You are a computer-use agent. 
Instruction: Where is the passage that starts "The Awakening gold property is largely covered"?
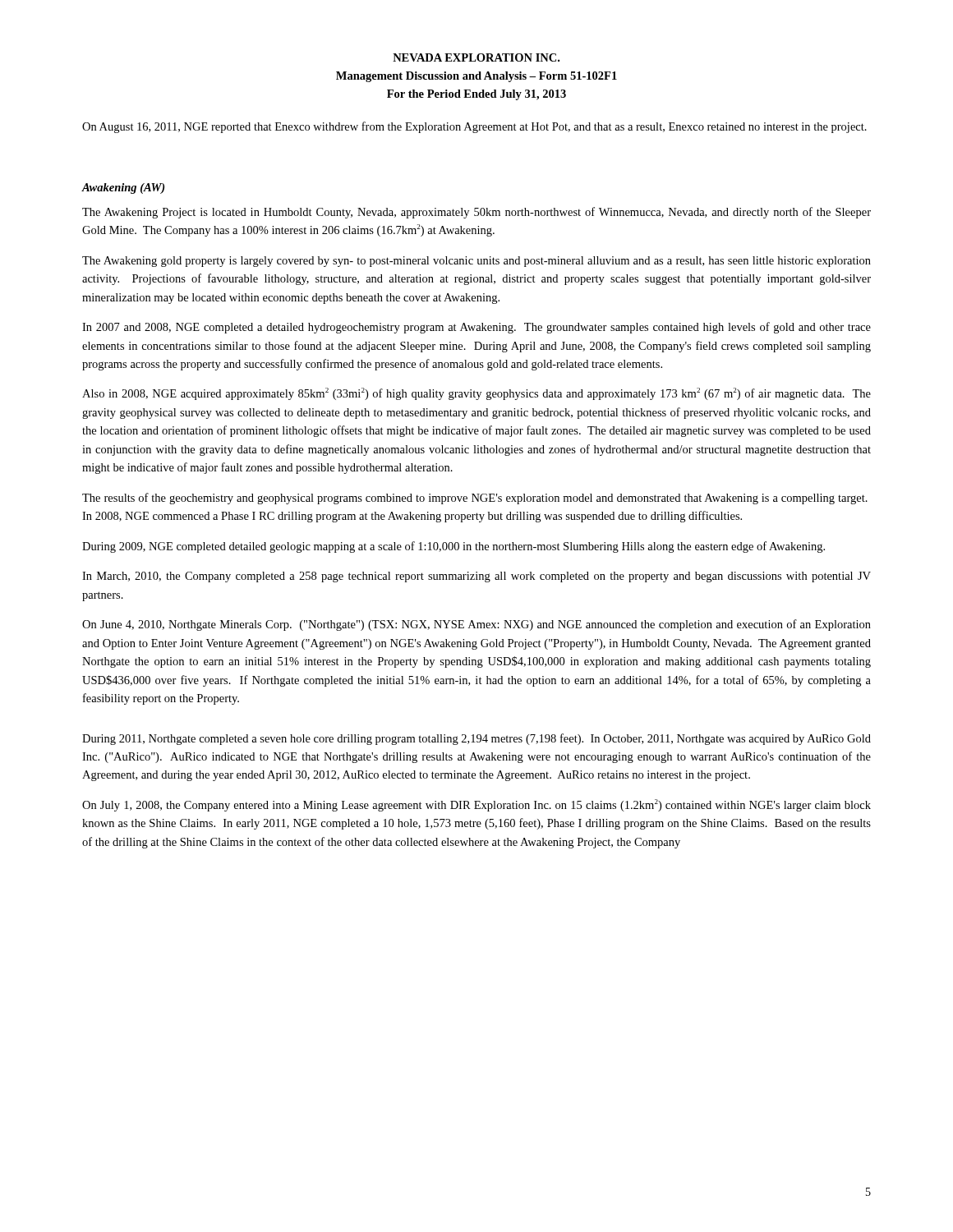476,279
